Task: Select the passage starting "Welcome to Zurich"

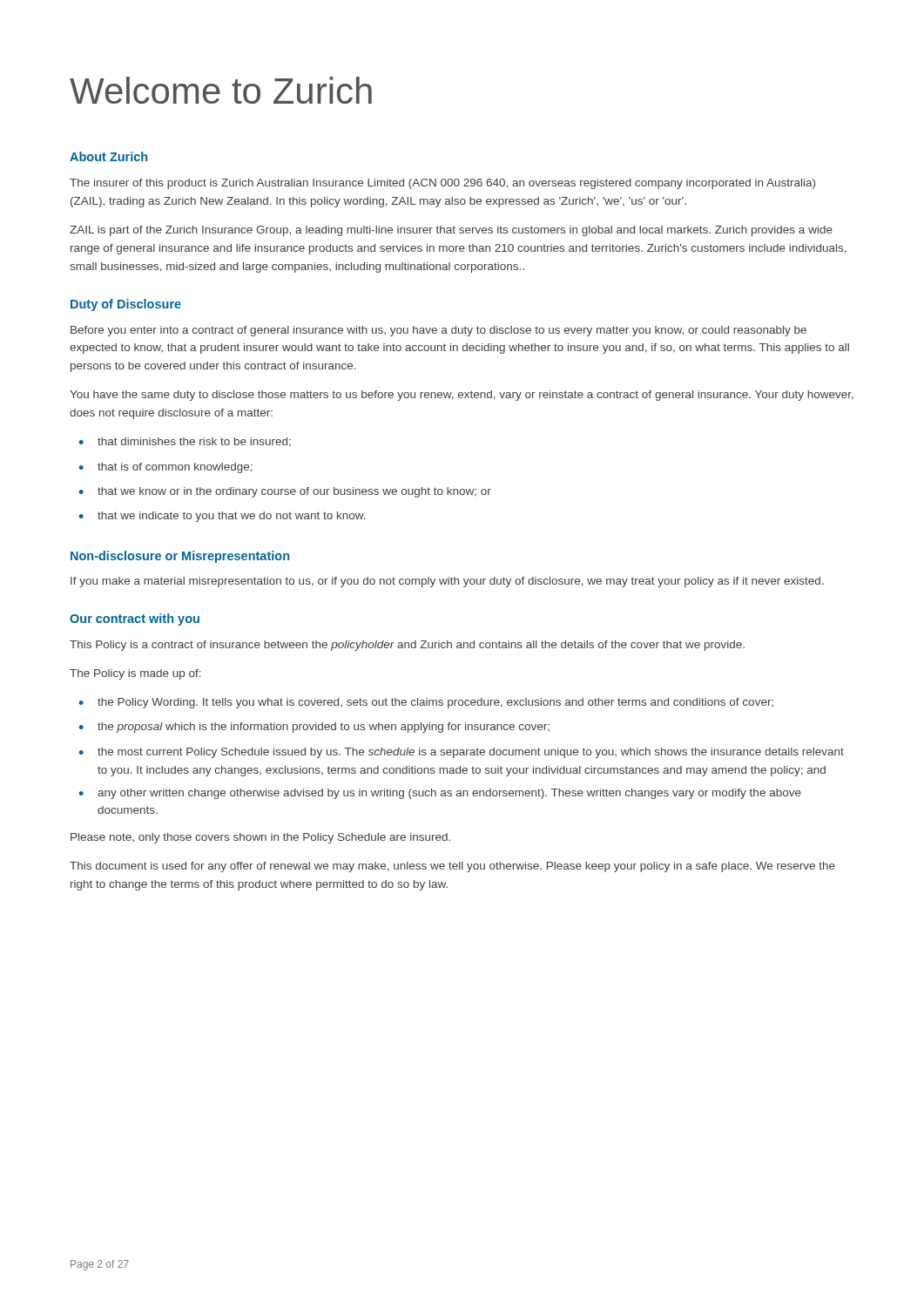Action: 221,90
